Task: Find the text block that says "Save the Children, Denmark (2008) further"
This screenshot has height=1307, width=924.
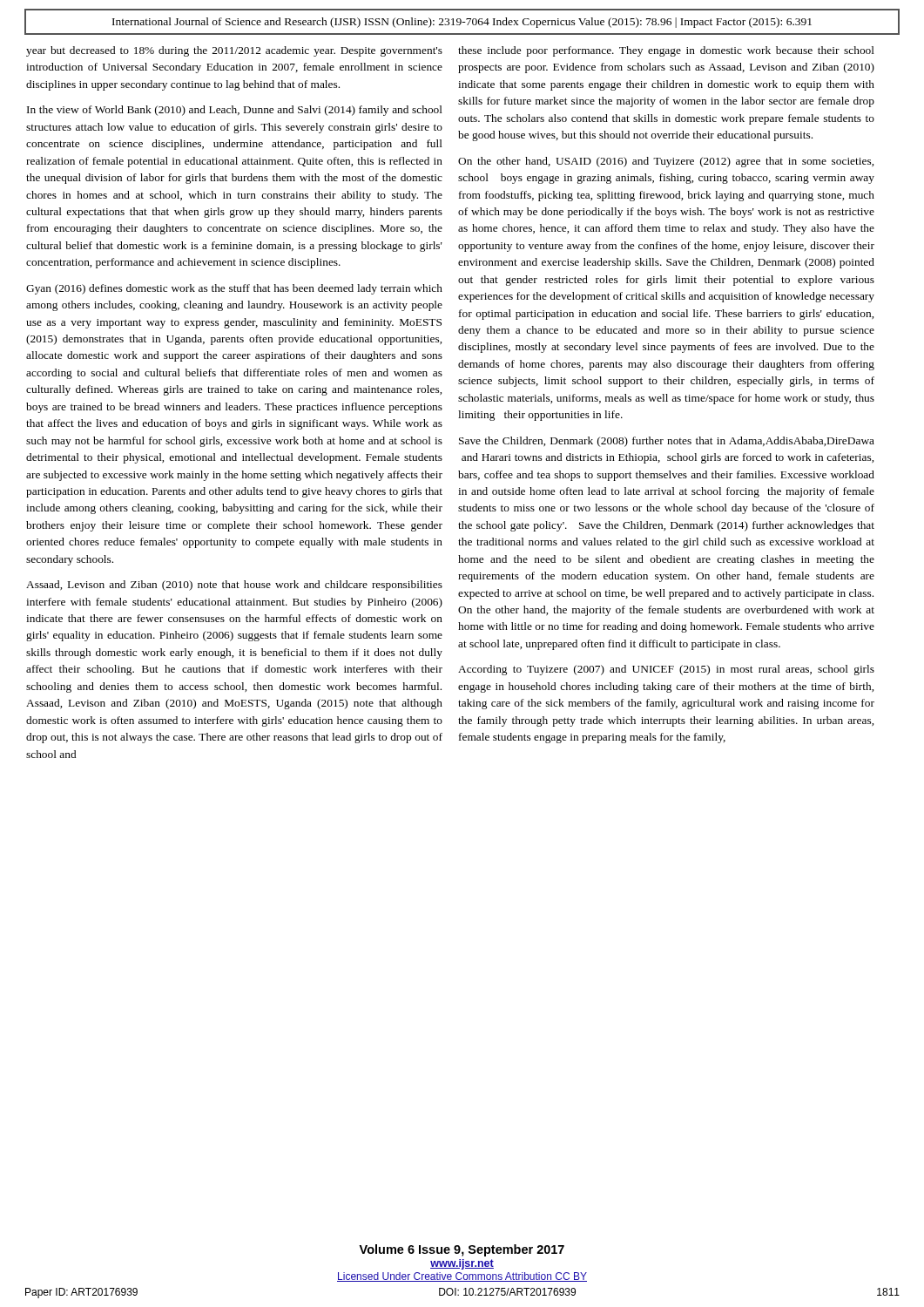Action: coord(666,542)
